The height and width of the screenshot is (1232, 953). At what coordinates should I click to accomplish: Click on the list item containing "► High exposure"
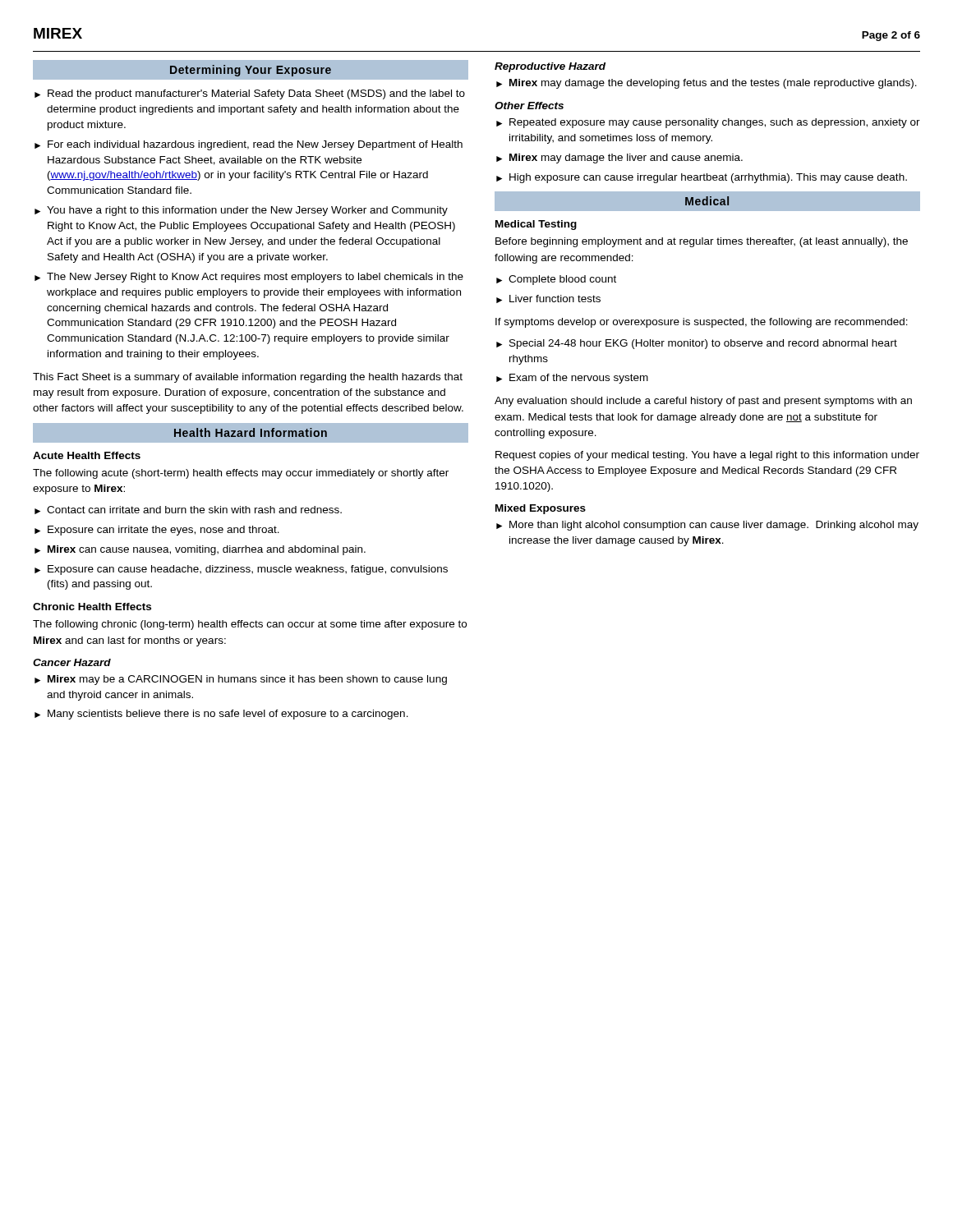pyautogui.click(x=701, y=177)
